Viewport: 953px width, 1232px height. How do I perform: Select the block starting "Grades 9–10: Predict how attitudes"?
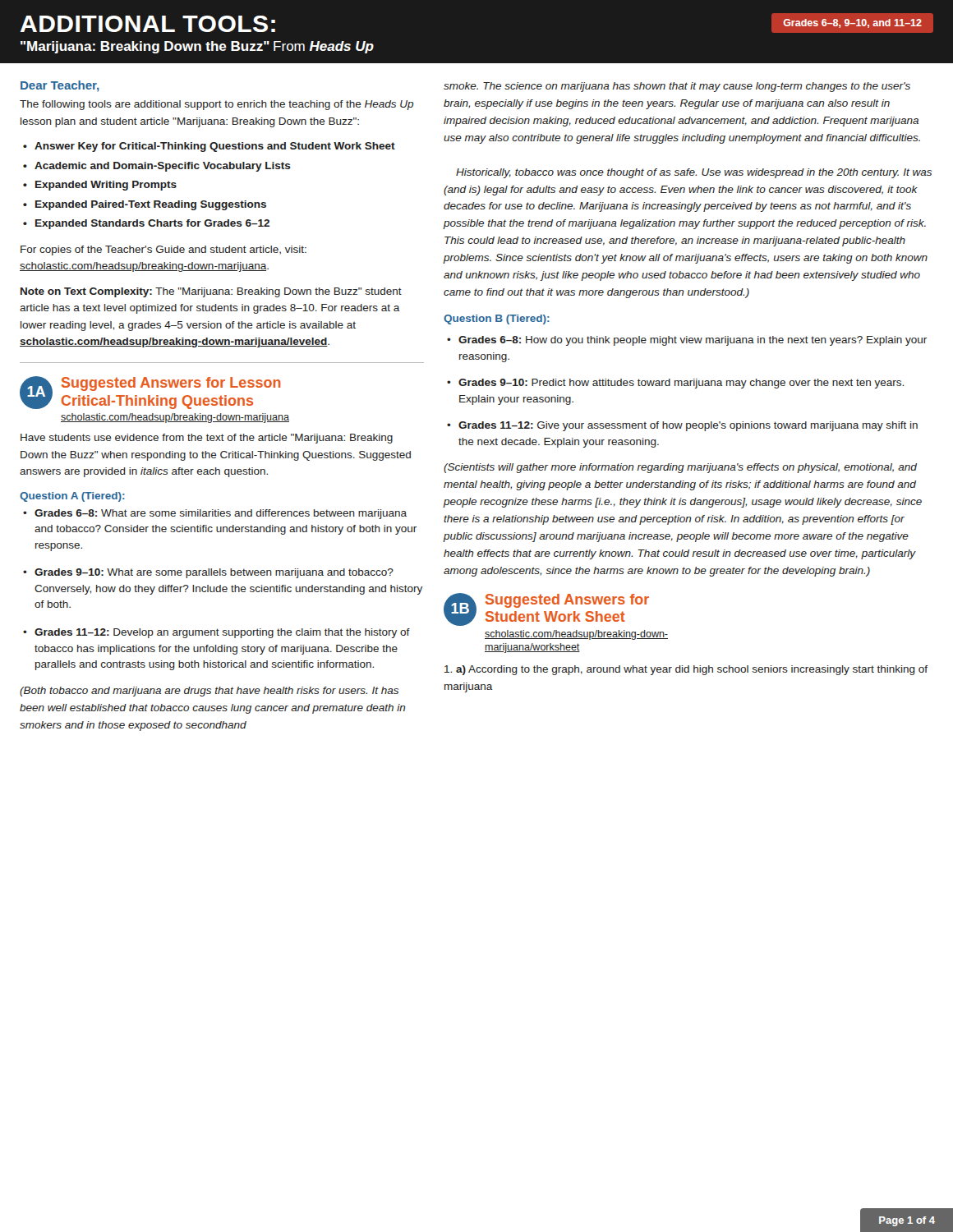[x=682, y=390]
